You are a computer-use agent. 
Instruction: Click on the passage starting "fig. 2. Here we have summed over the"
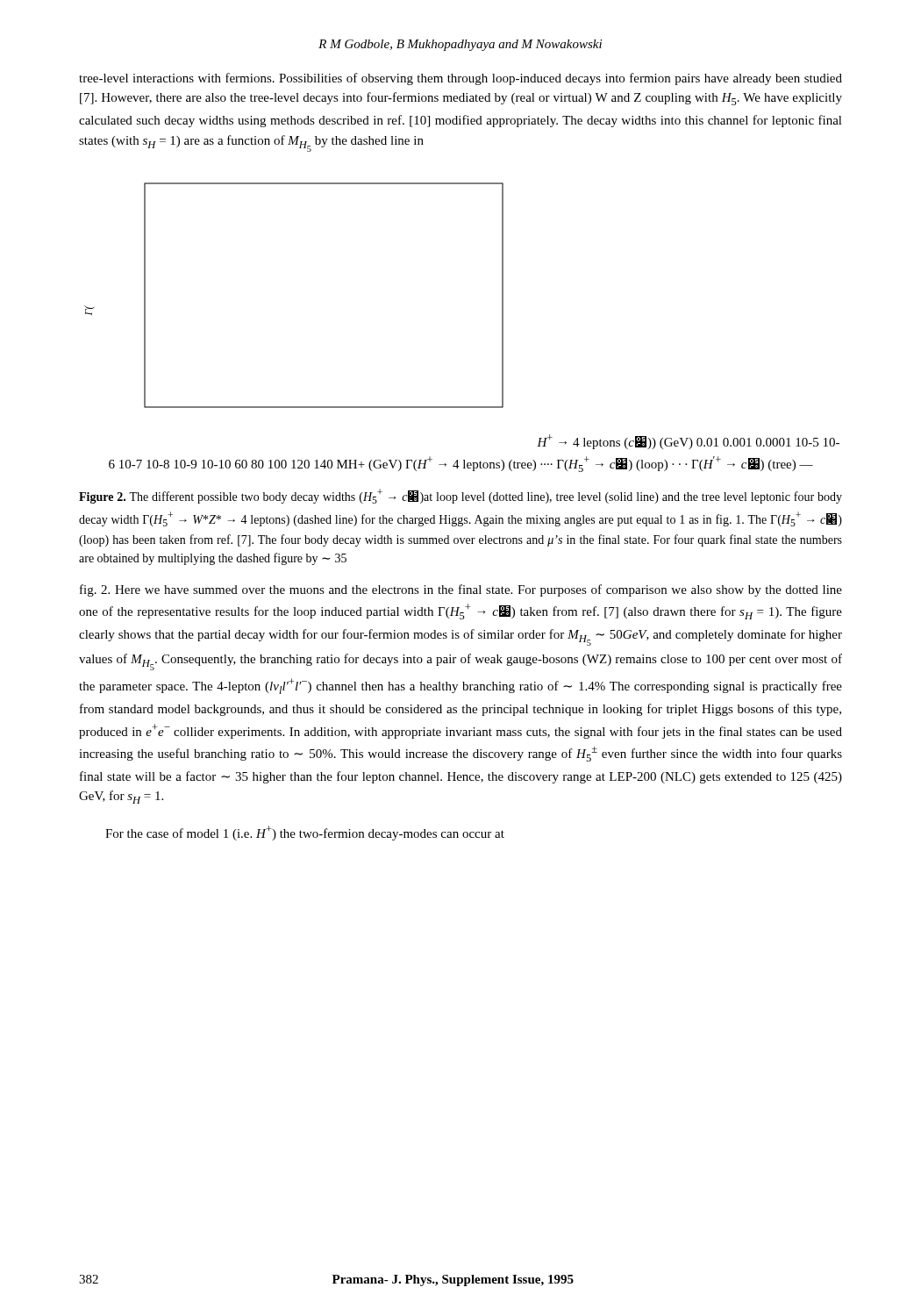[x=460, y=695]
